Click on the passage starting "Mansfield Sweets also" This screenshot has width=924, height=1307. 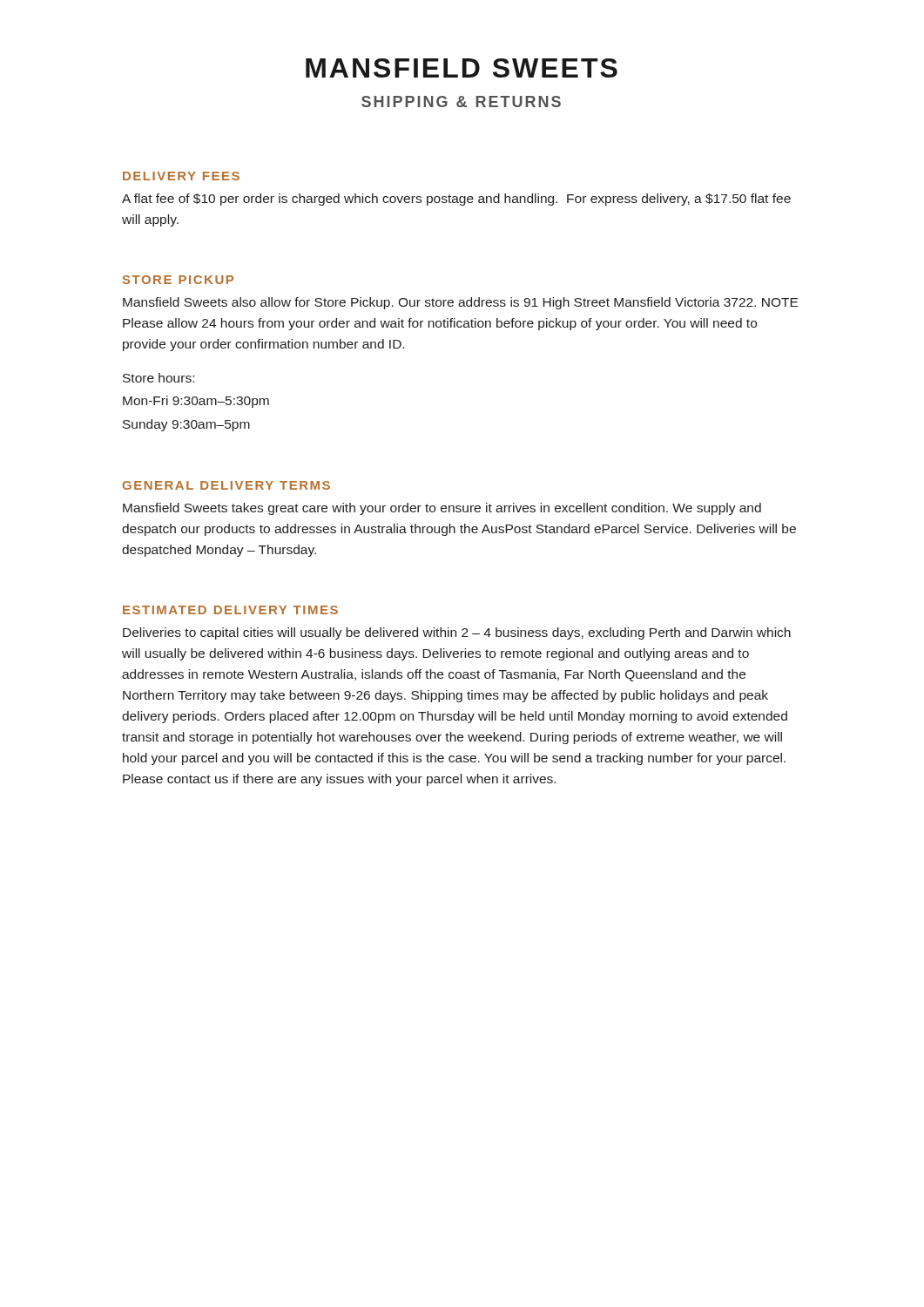click(x=460, y=323)
